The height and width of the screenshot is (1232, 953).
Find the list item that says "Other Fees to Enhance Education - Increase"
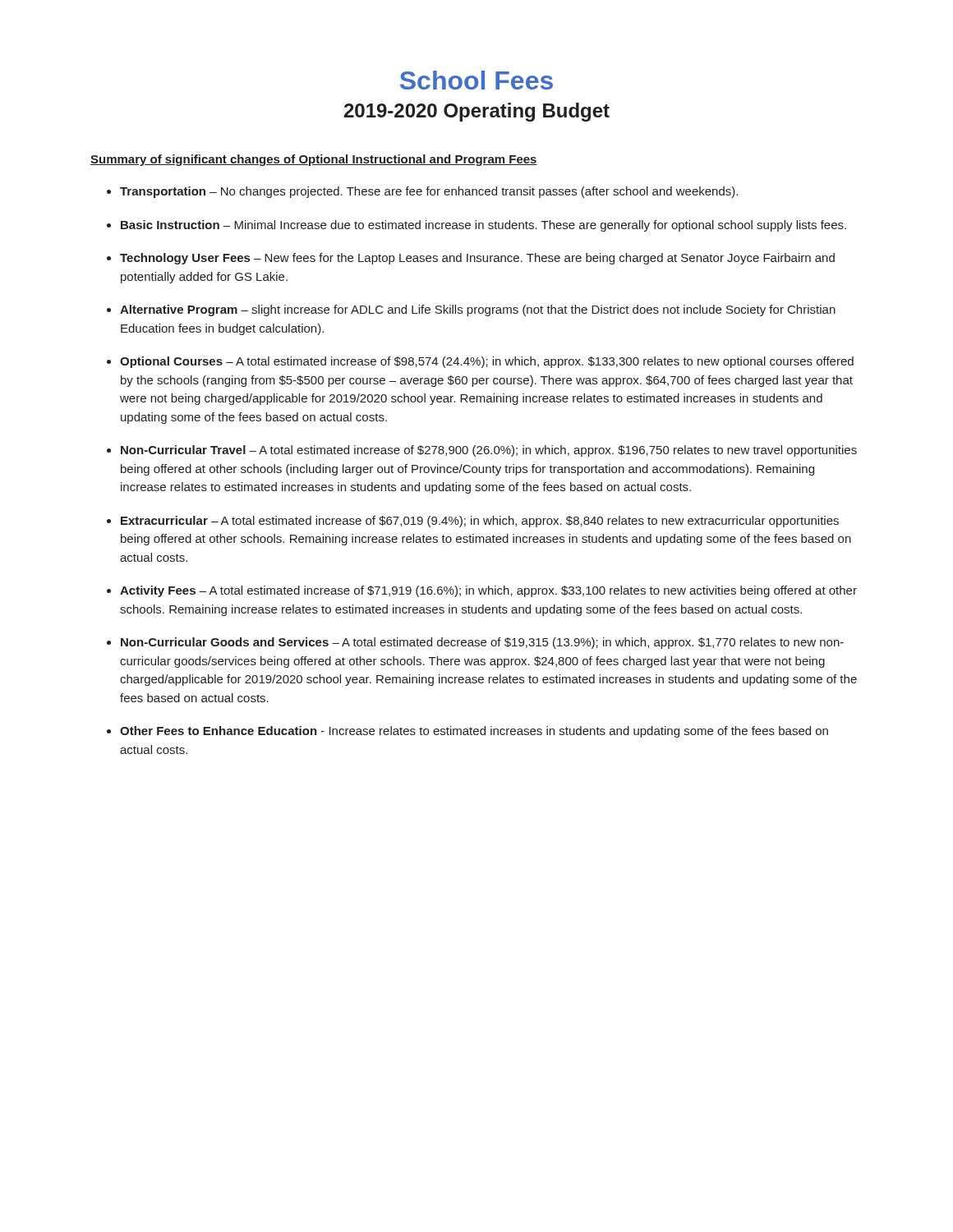tap(474, 740)
